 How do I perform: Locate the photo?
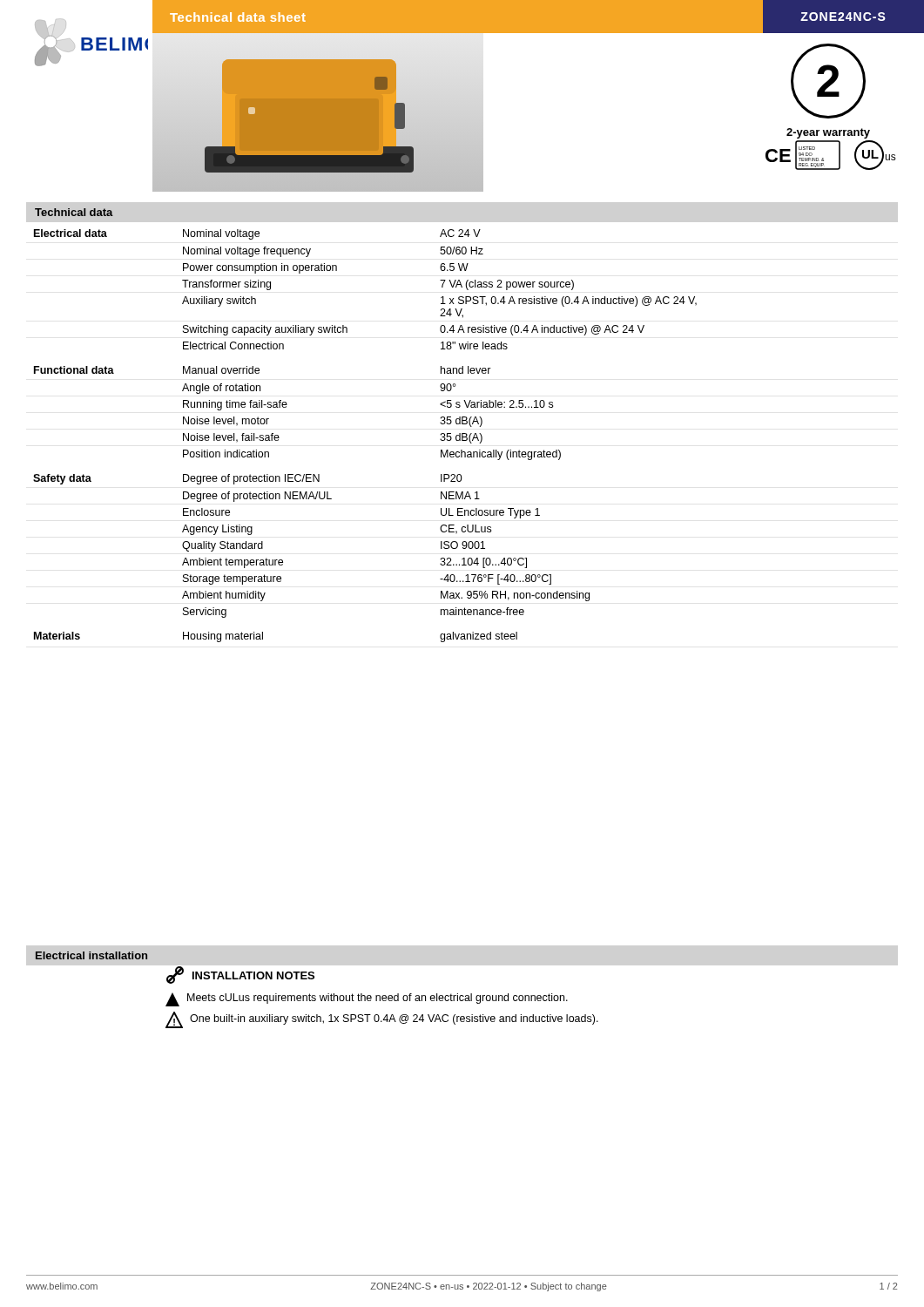[318, 112]
